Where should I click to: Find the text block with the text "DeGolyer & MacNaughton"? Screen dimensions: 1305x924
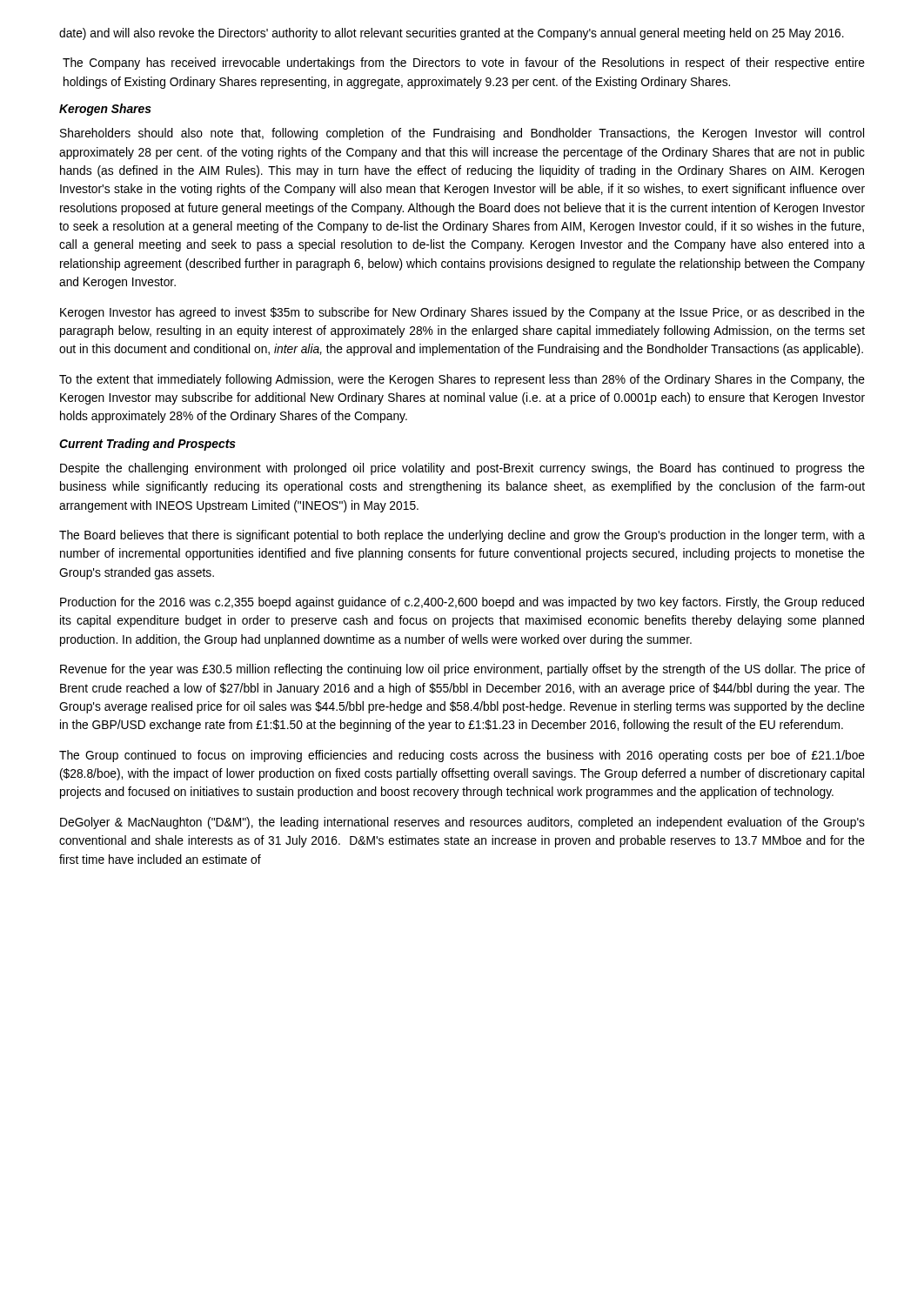click(462, 841)
